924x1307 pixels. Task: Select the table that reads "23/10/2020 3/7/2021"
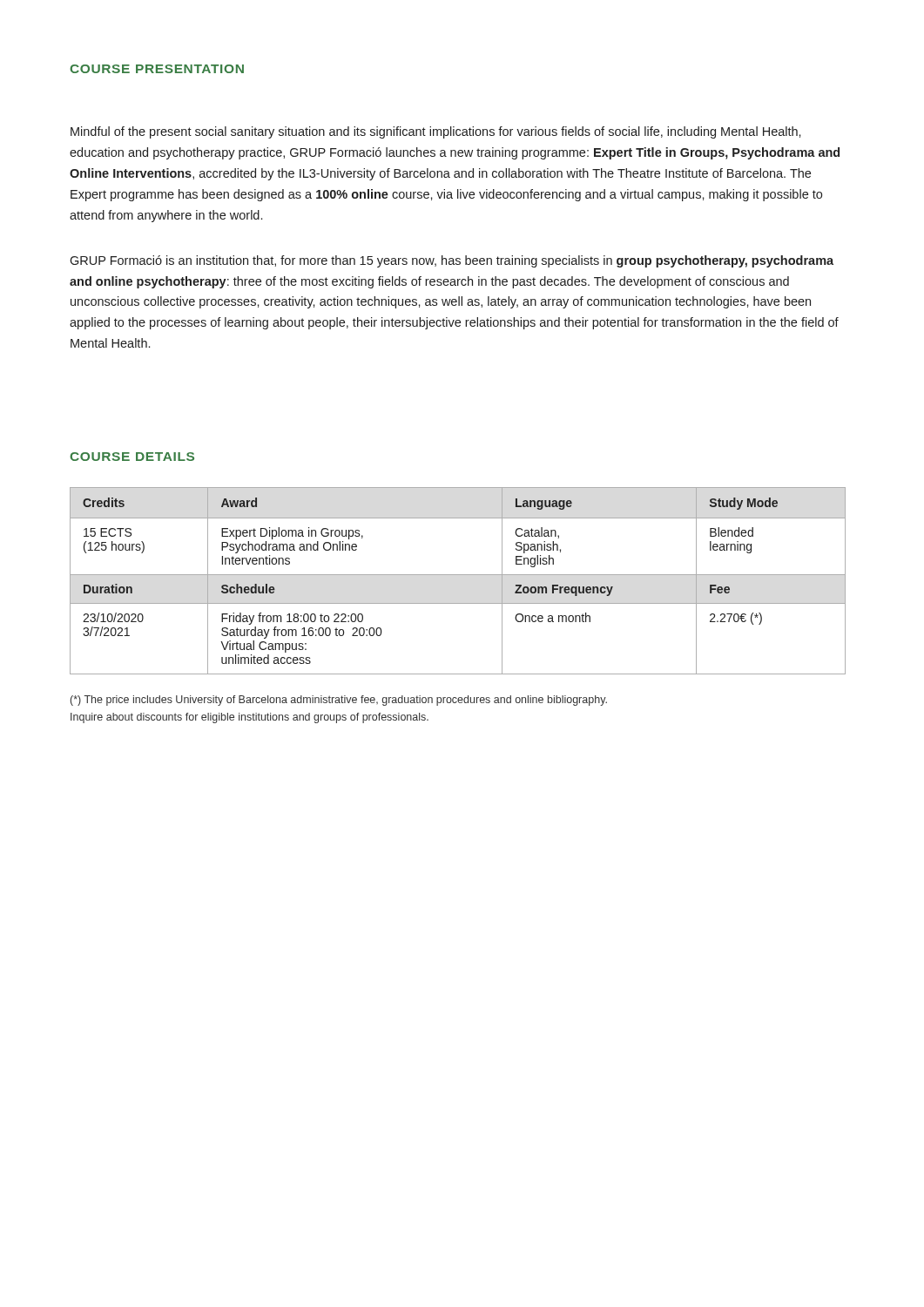click(x=458, y=581)
